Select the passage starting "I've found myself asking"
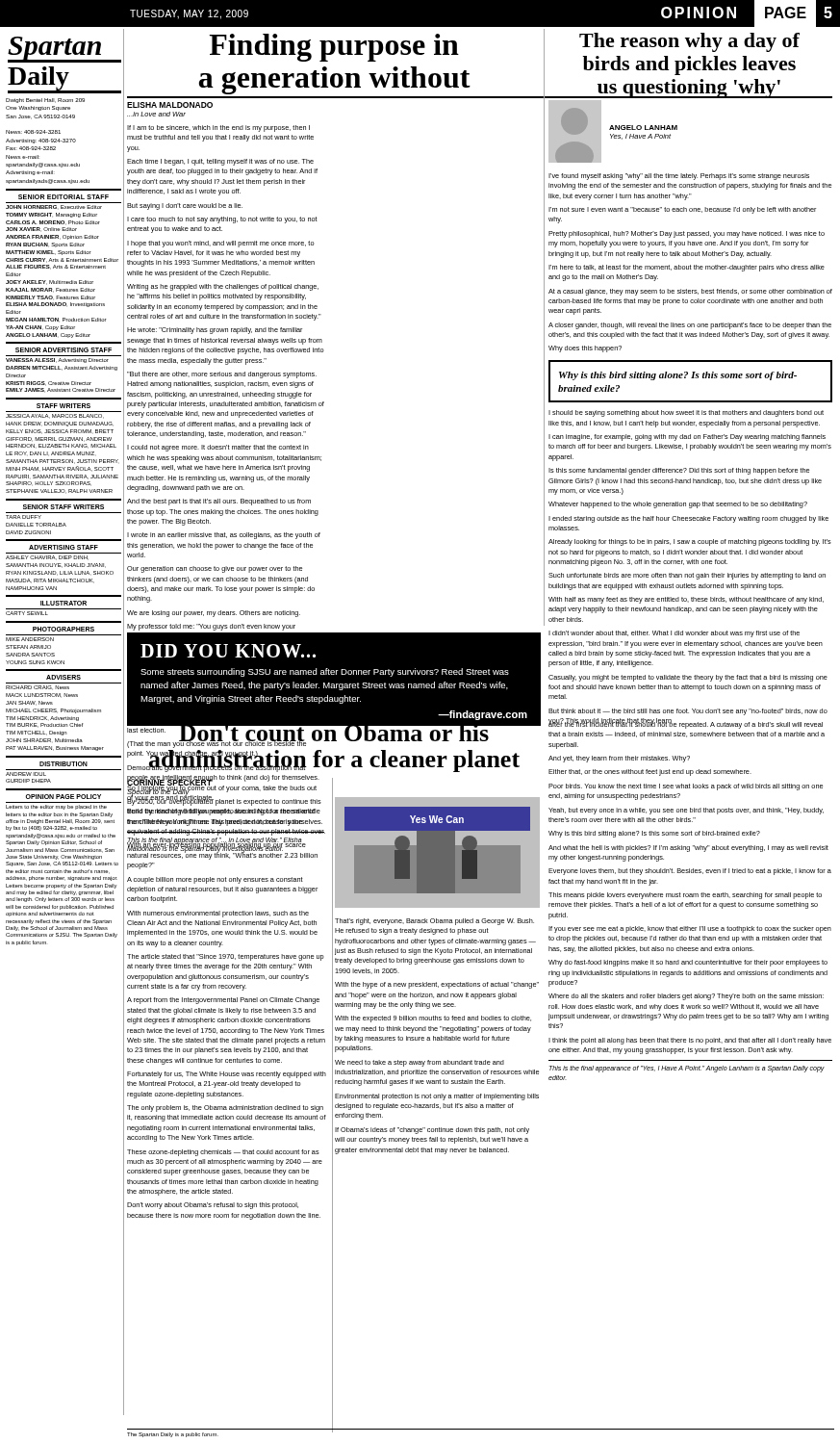The image size is (840, 1444). click(690, 449)
